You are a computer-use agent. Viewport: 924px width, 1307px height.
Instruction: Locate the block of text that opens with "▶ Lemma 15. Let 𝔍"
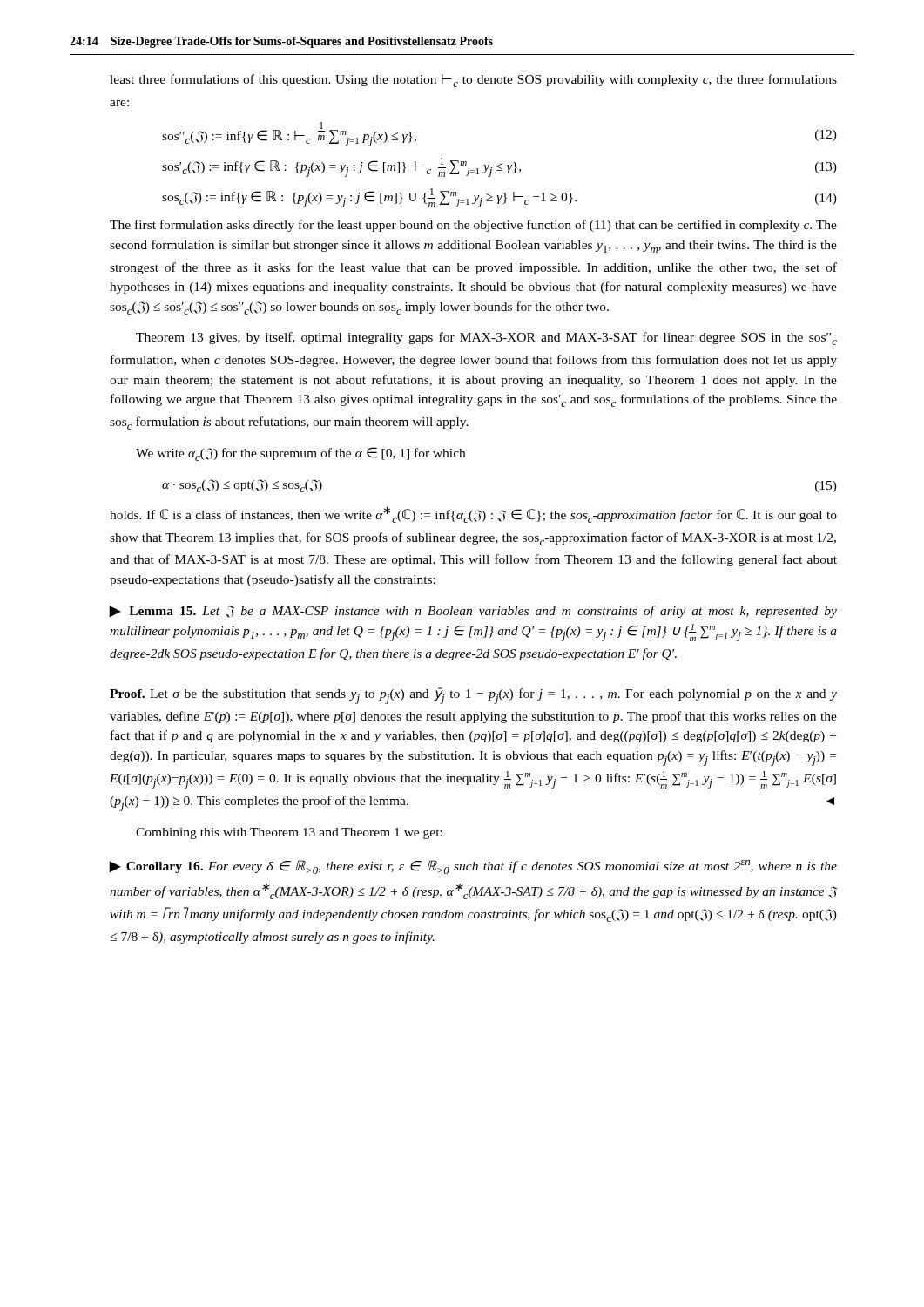(x=473, y=632)
